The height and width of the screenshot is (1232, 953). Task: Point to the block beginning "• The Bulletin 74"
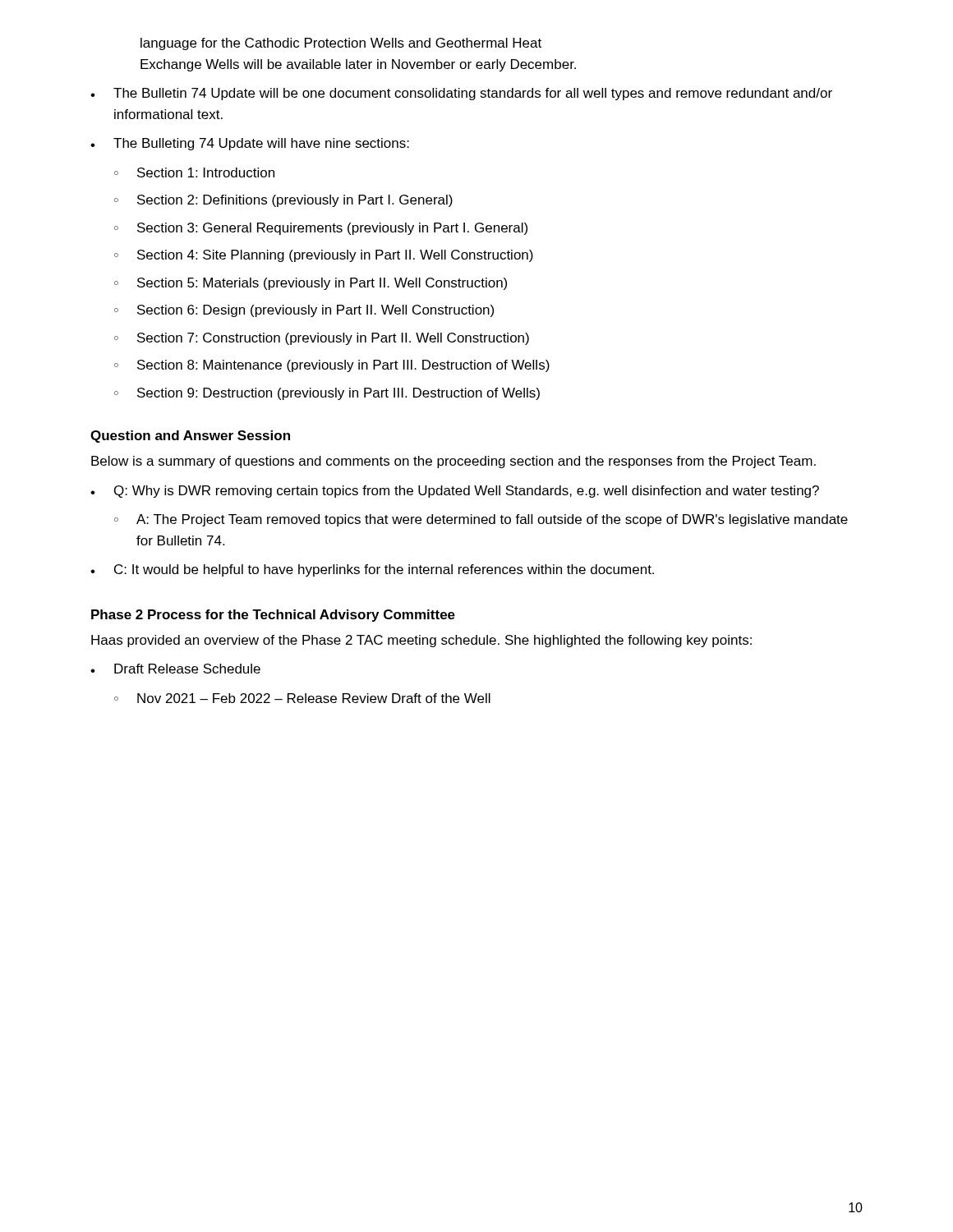(x=476, y=104)
